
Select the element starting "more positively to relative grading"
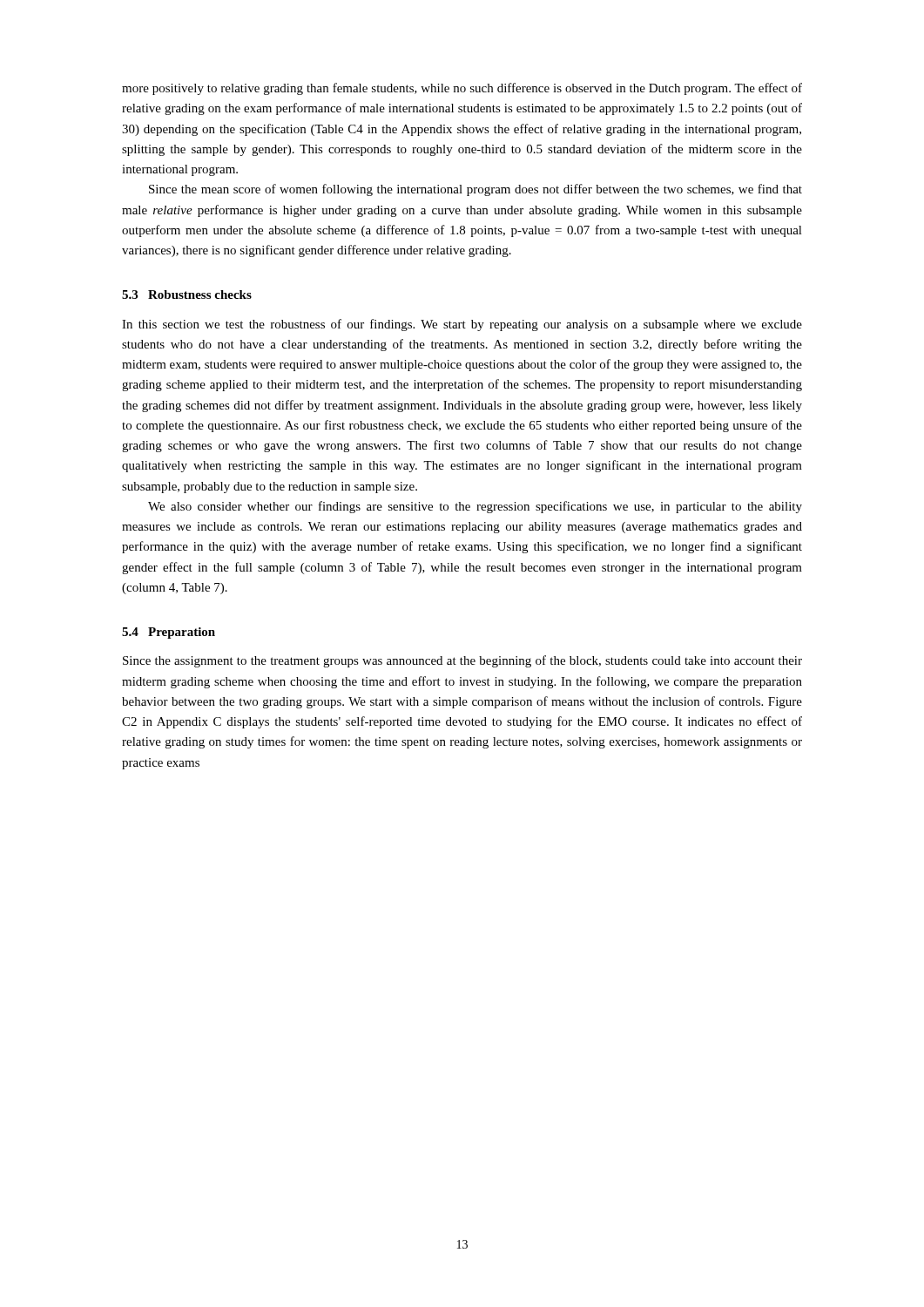click(x=462, y=129)
